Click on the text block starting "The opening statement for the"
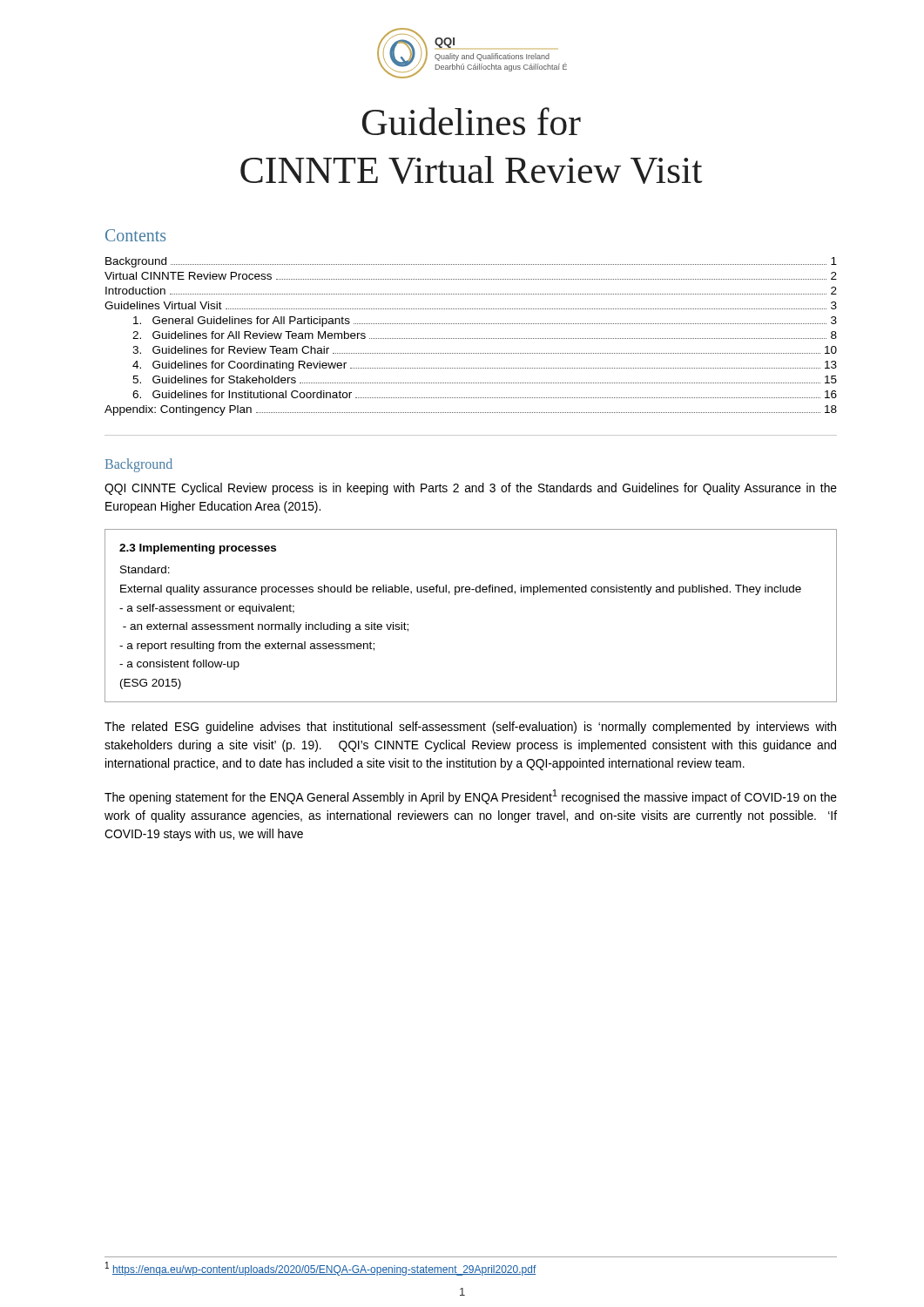This screenshot has height=1307, width=924. click(471, 814)
